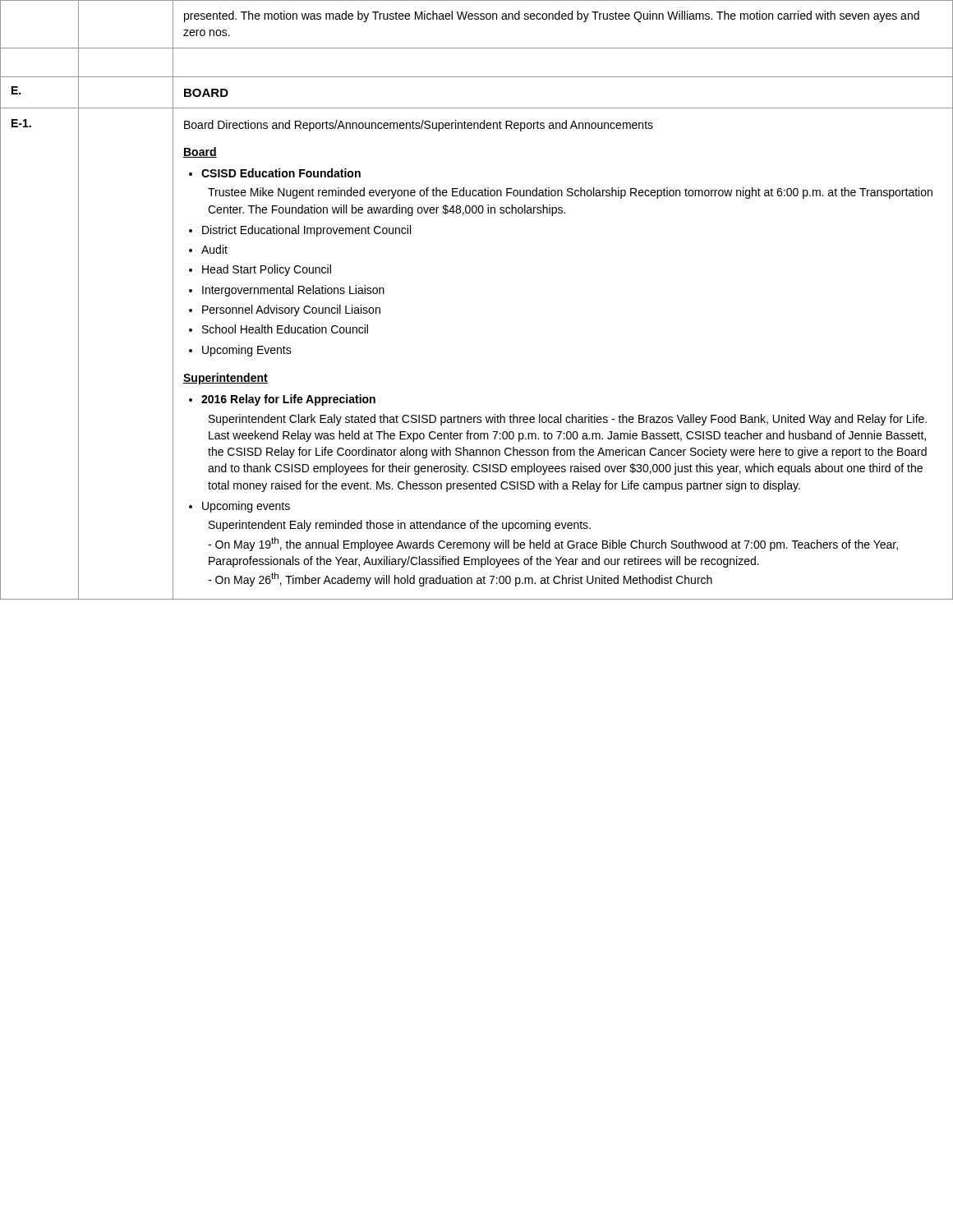This screenshot has width=953, height=1232.
Task: Point to "School Health Education Council"
Action: [x=279, y=329]
